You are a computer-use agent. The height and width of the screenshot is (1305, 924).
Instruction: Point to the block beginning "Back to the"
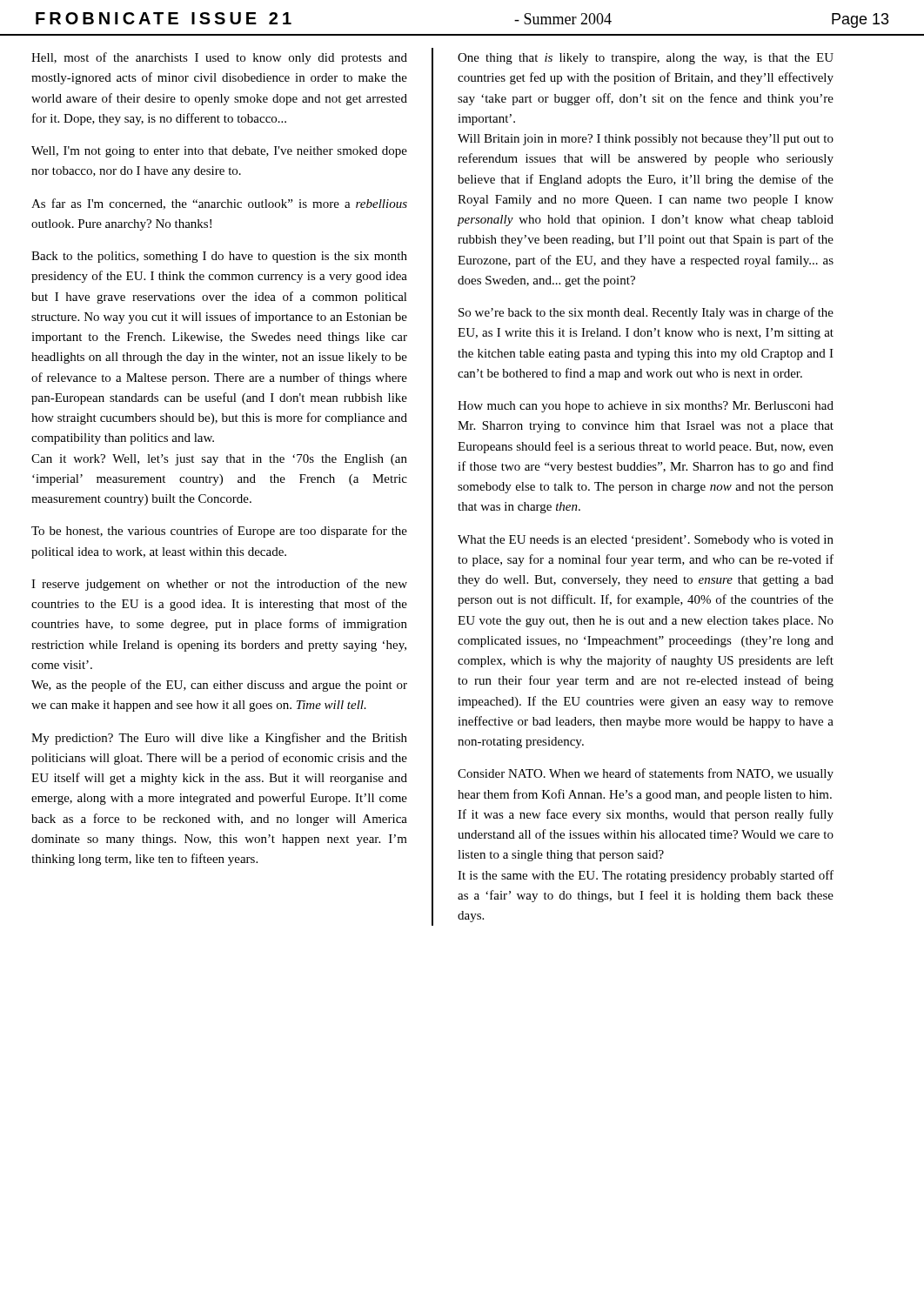click(x=219, y=377)
